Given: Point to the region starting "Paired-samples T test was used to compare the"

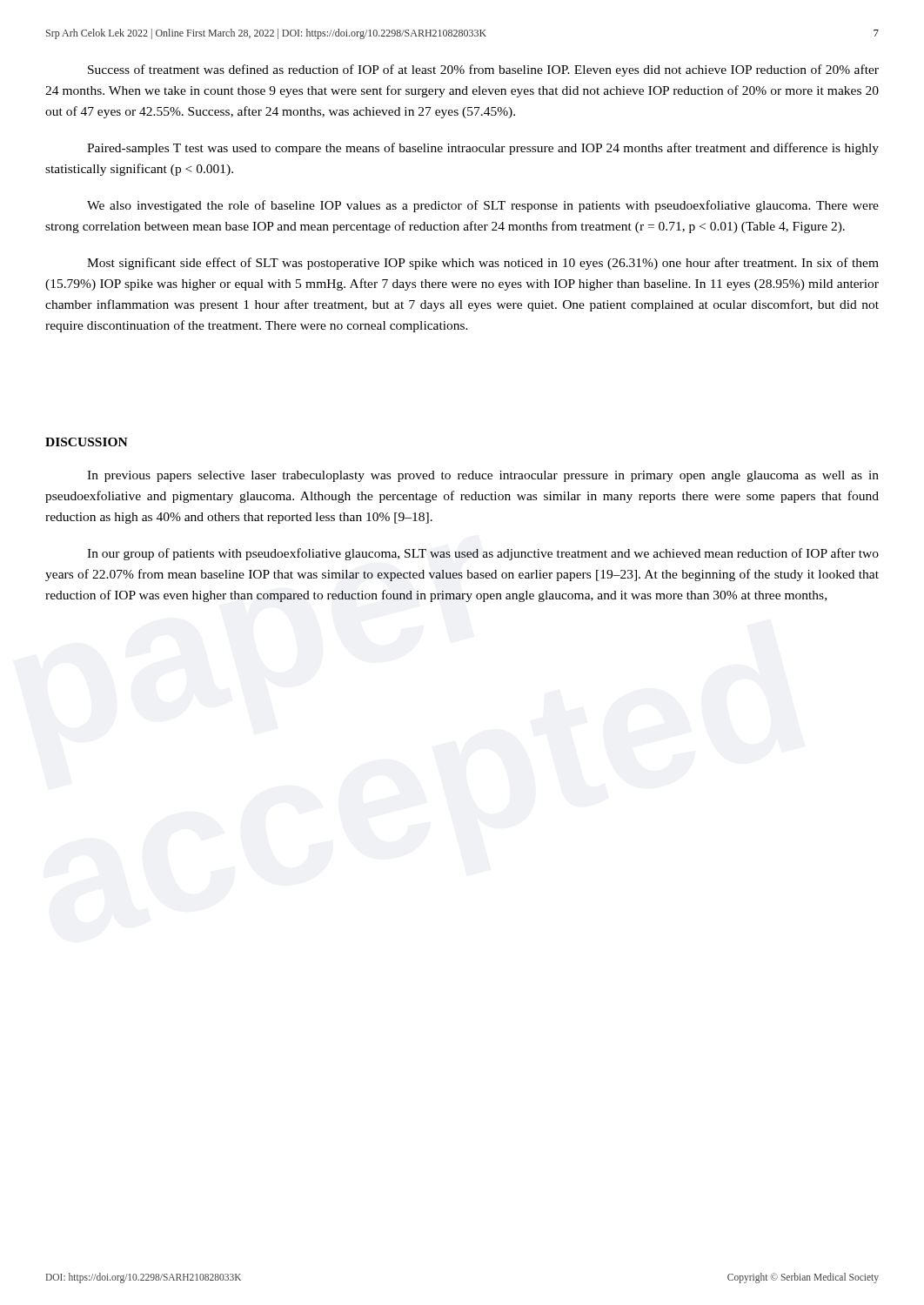Looking at the screenshot, I should (462, 158).
